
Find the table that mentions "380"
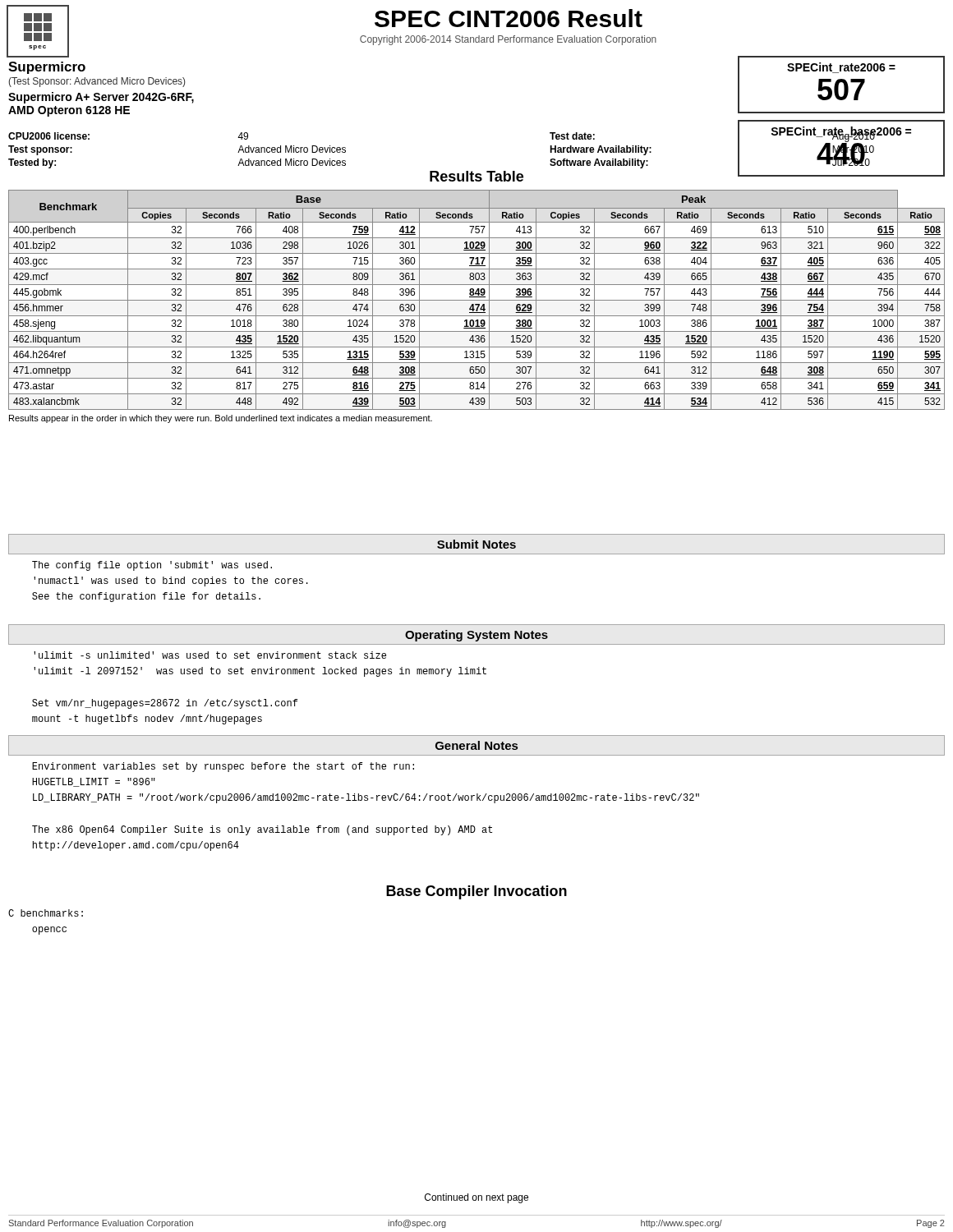point(476,306)
